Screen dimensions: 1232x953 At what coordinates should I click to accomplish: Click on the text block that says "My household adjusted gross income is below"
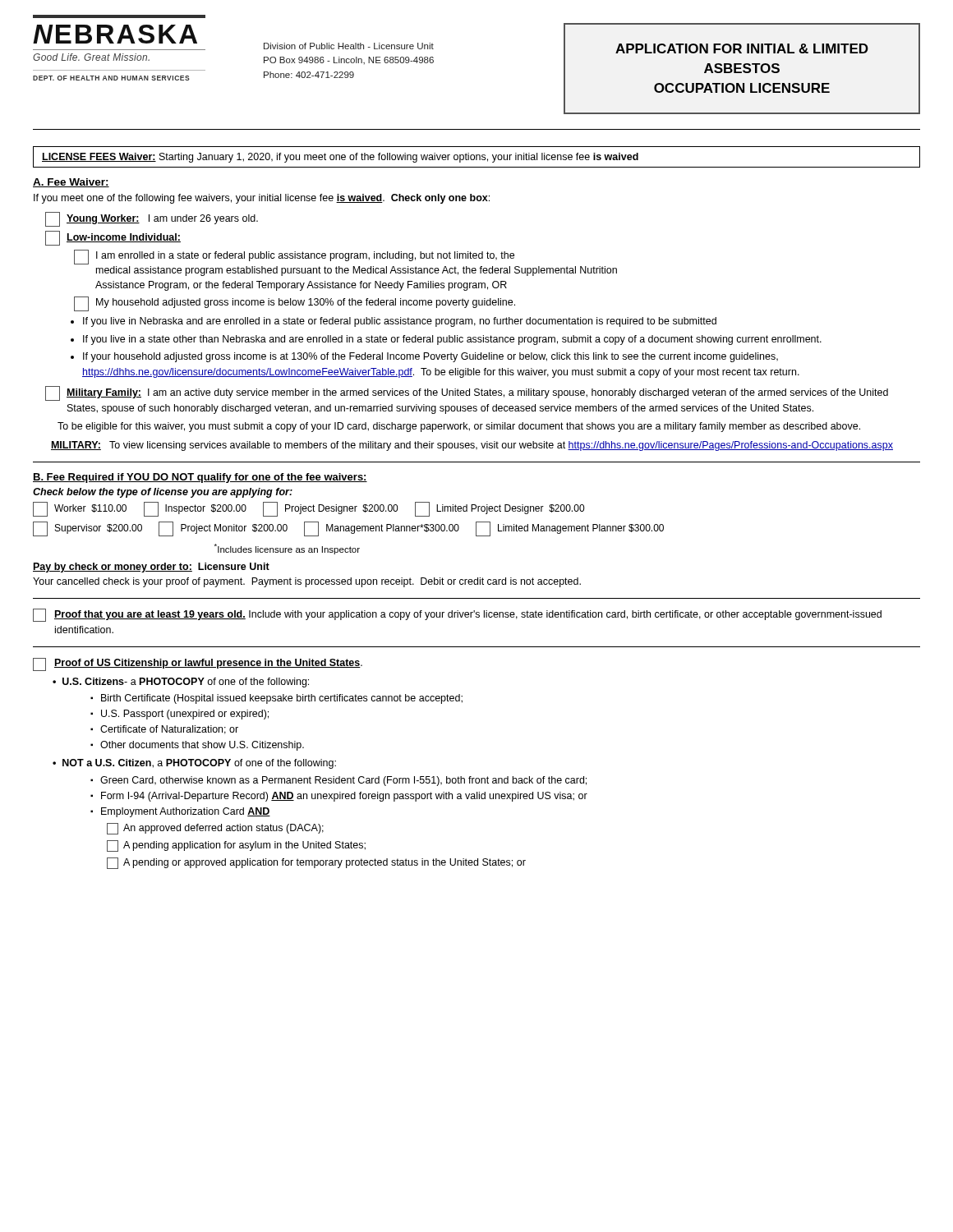click(306, 302)
